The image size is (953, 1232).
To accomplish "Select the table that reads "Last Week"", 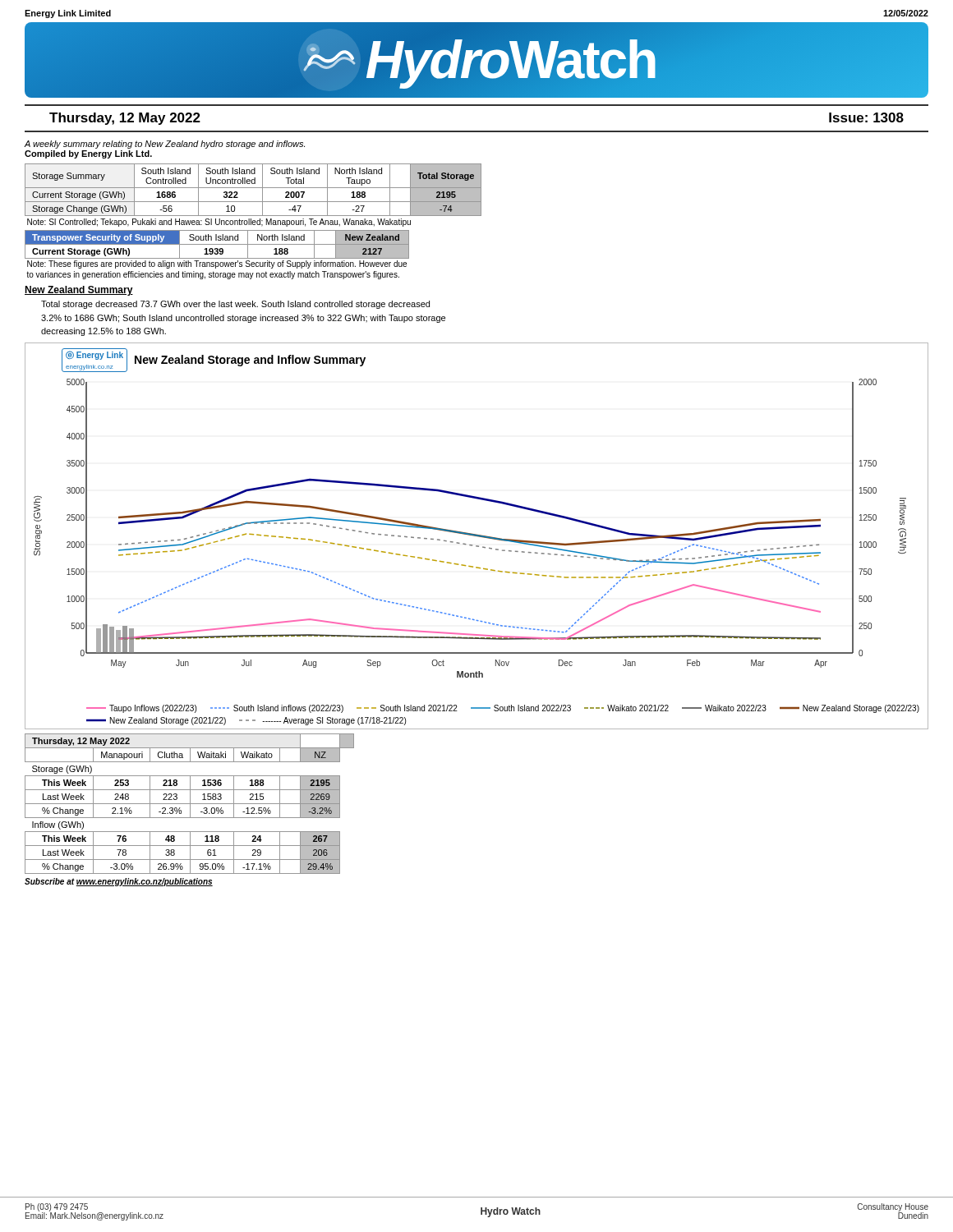I will click(x=476, y=803).
